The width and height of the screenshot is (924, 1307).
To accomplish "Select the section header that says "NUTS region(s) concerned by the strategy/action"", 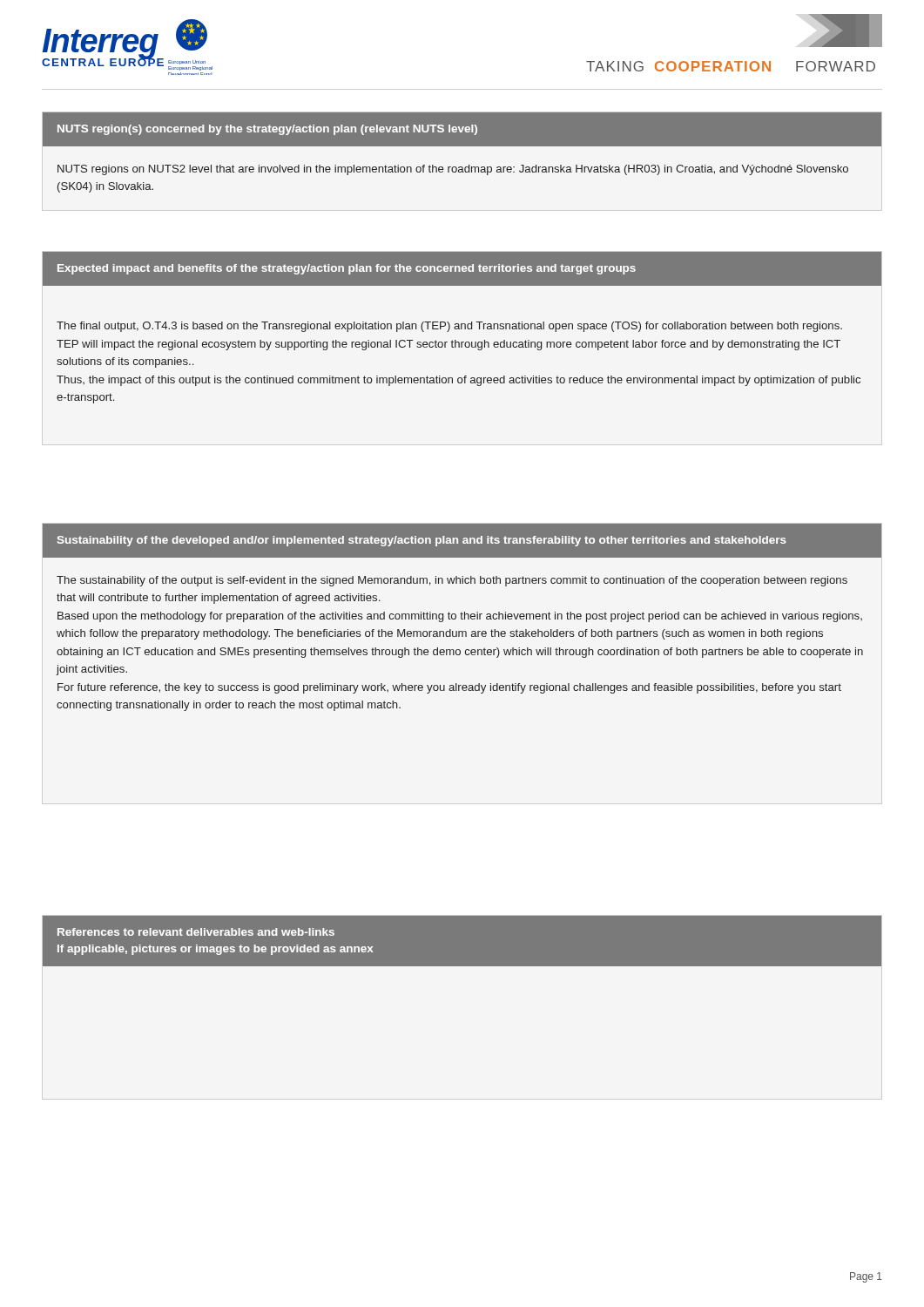I will pos(462,161).
